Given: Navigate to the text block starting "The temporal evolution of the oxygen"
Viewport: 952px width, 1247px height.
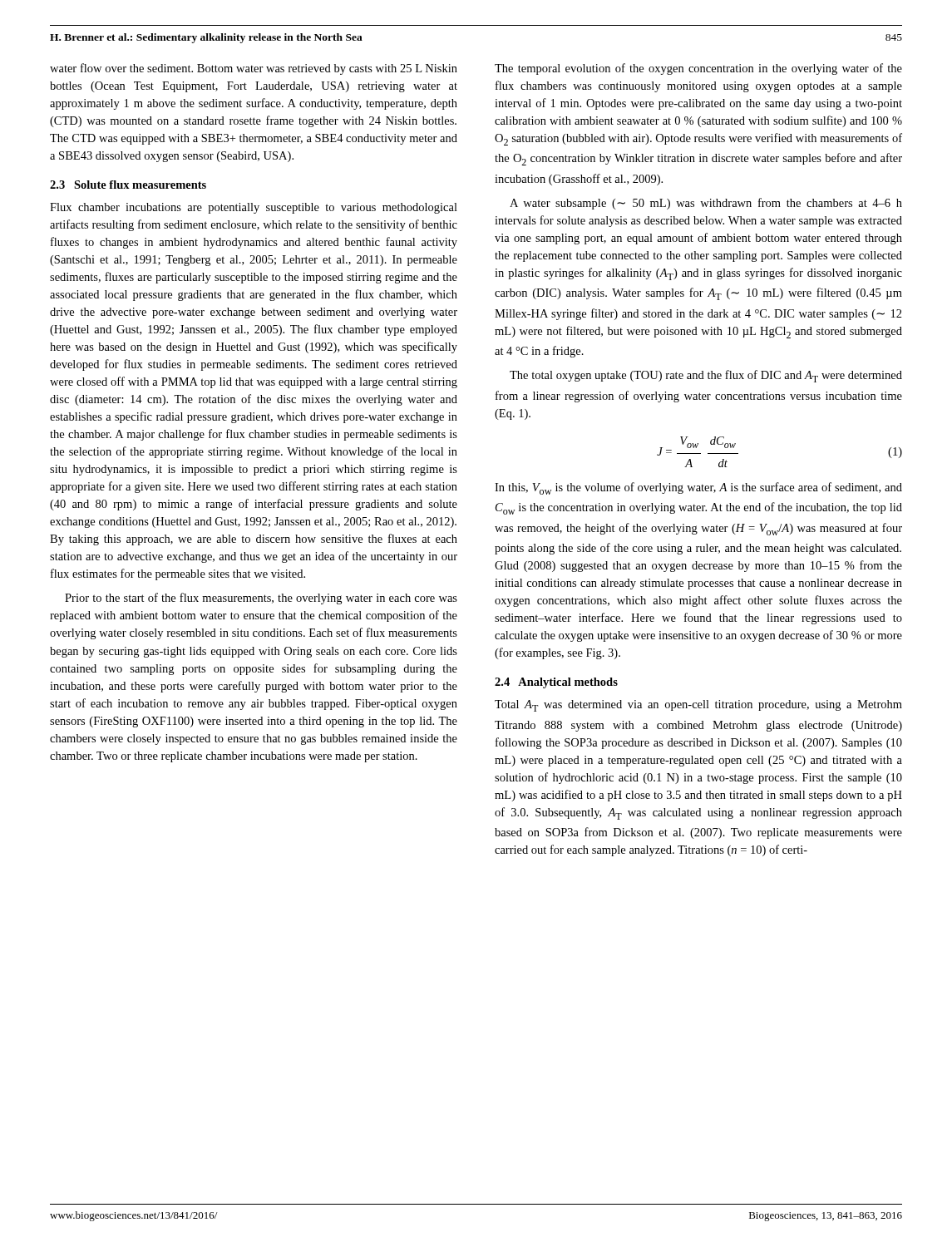Looking at the screenshot, I should [x=698, y=124].
